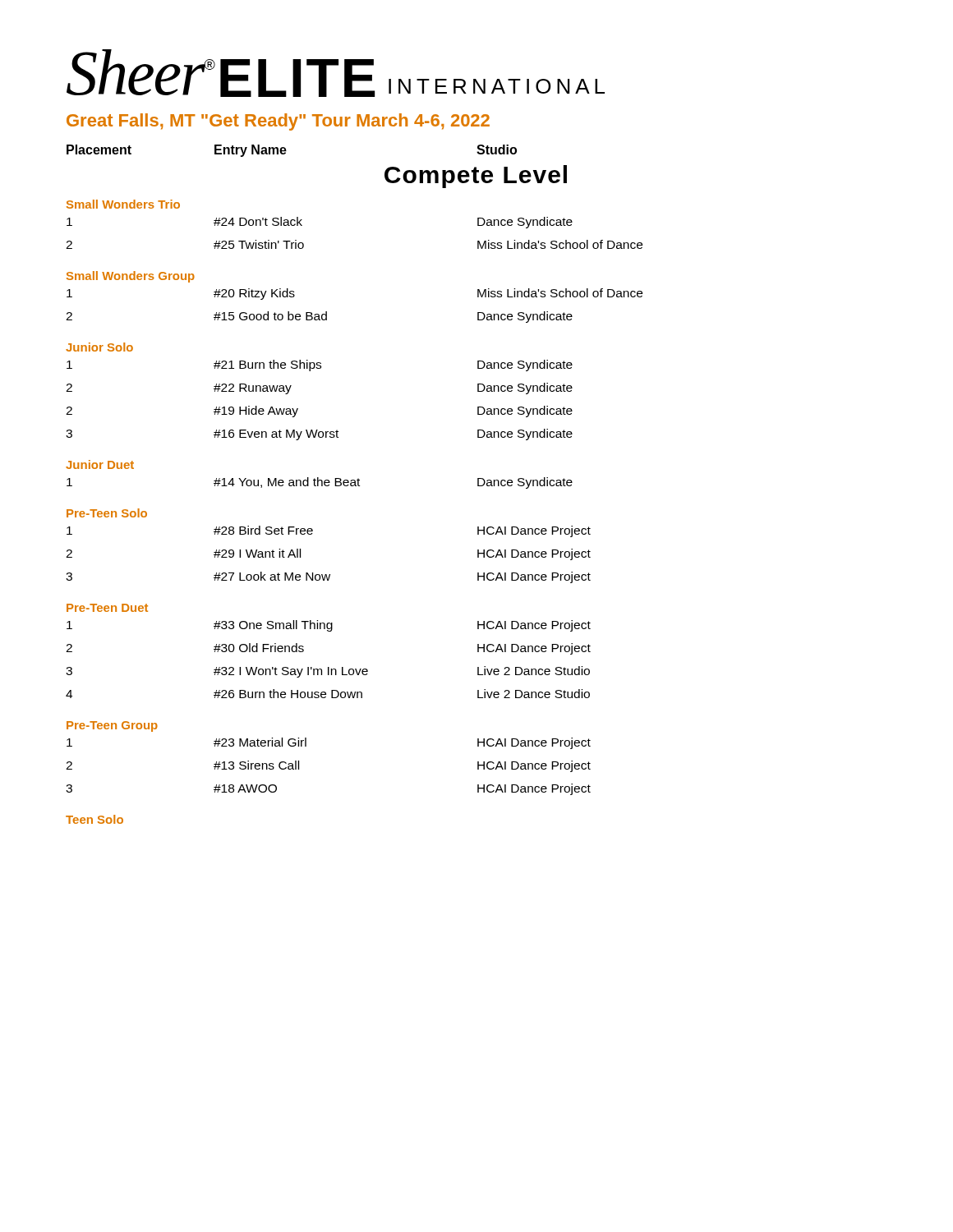The height and width of the screenshot is (1232, 953).
Task: Select the list item with the text "1 #23 Material Girl HCAI"
Action: pos(476,743)
